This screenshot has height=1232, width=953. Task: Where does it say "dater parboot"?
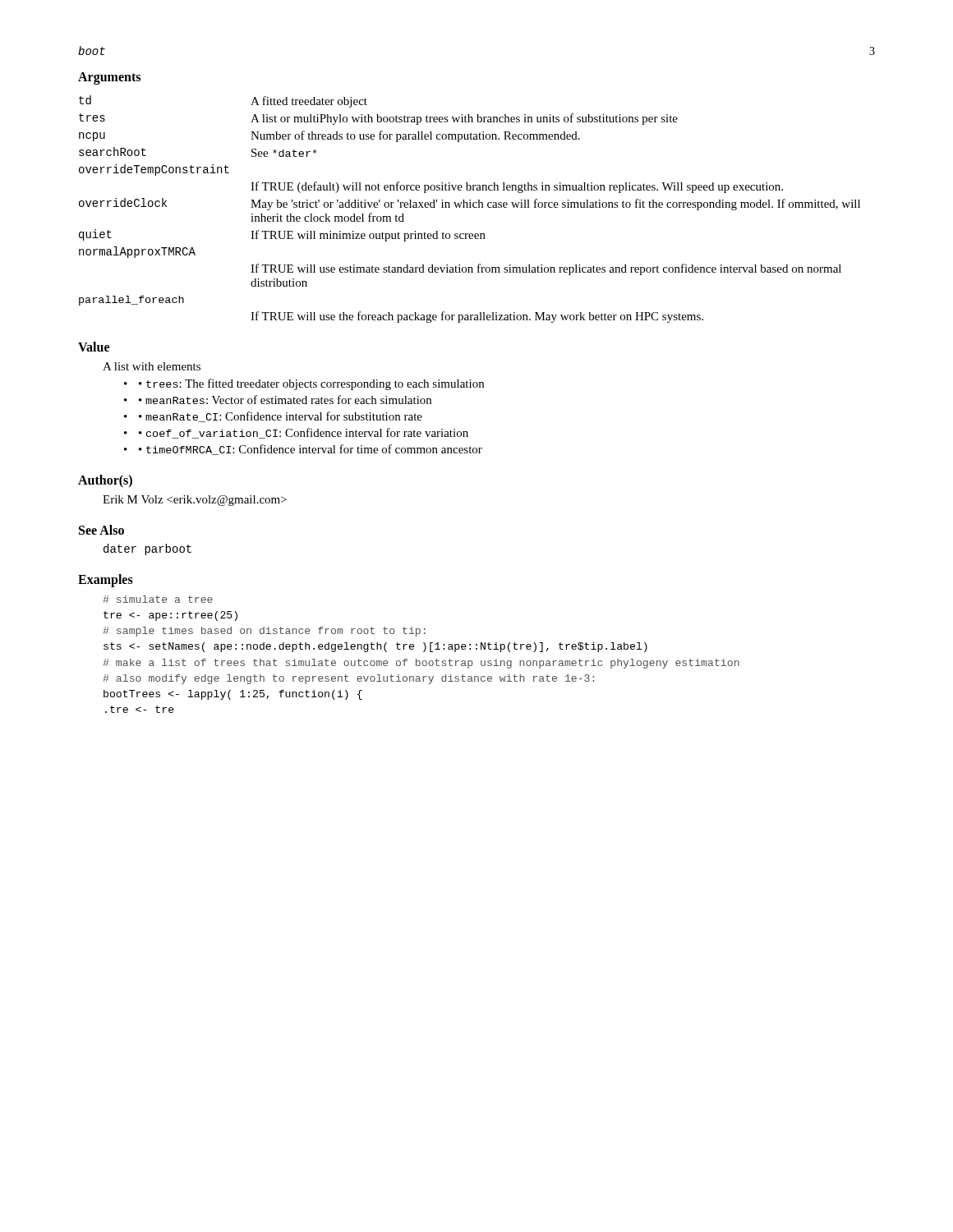[x=148, y=549]
